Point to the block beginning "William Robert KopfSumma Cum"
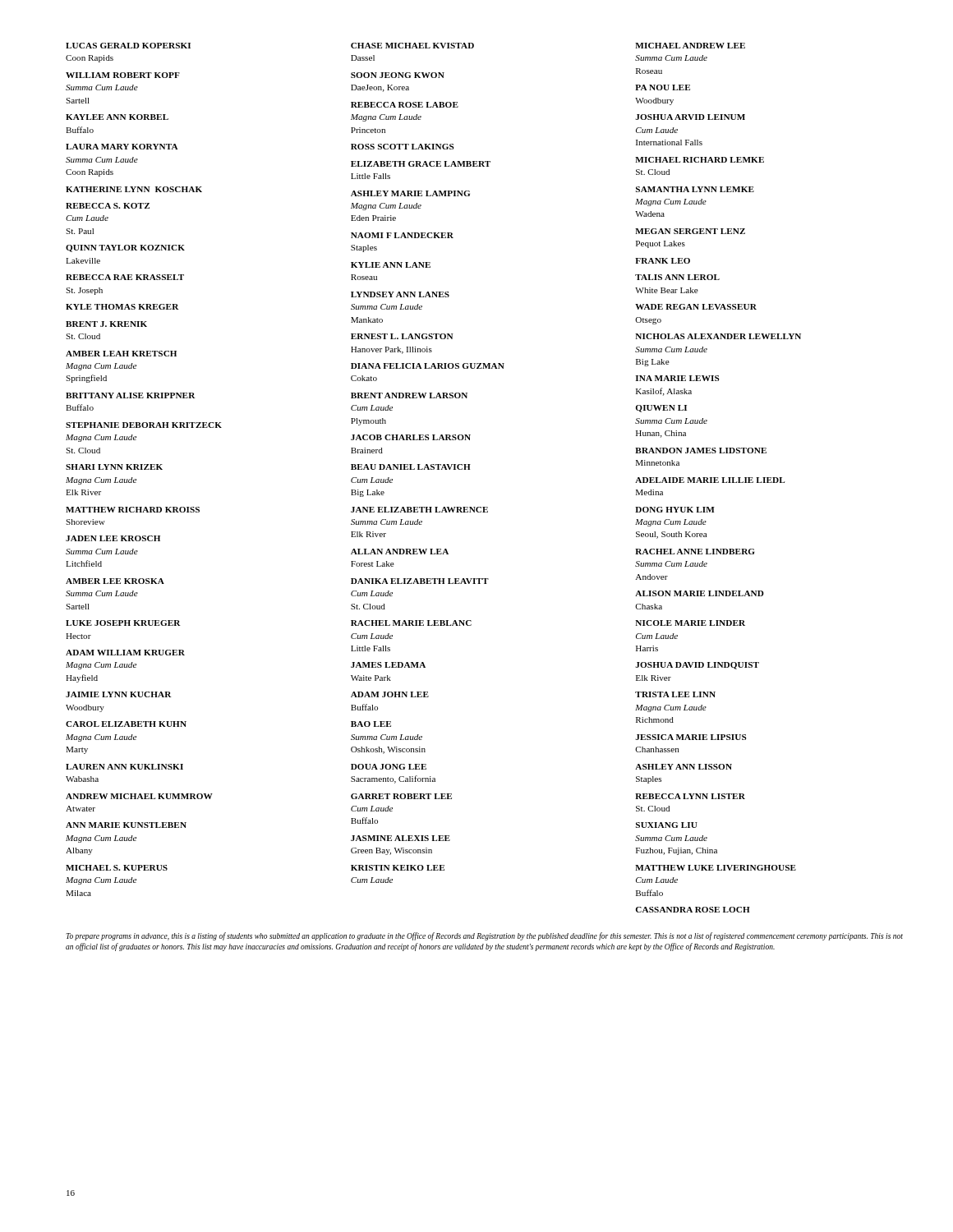953x1232 pixels. 123,75
